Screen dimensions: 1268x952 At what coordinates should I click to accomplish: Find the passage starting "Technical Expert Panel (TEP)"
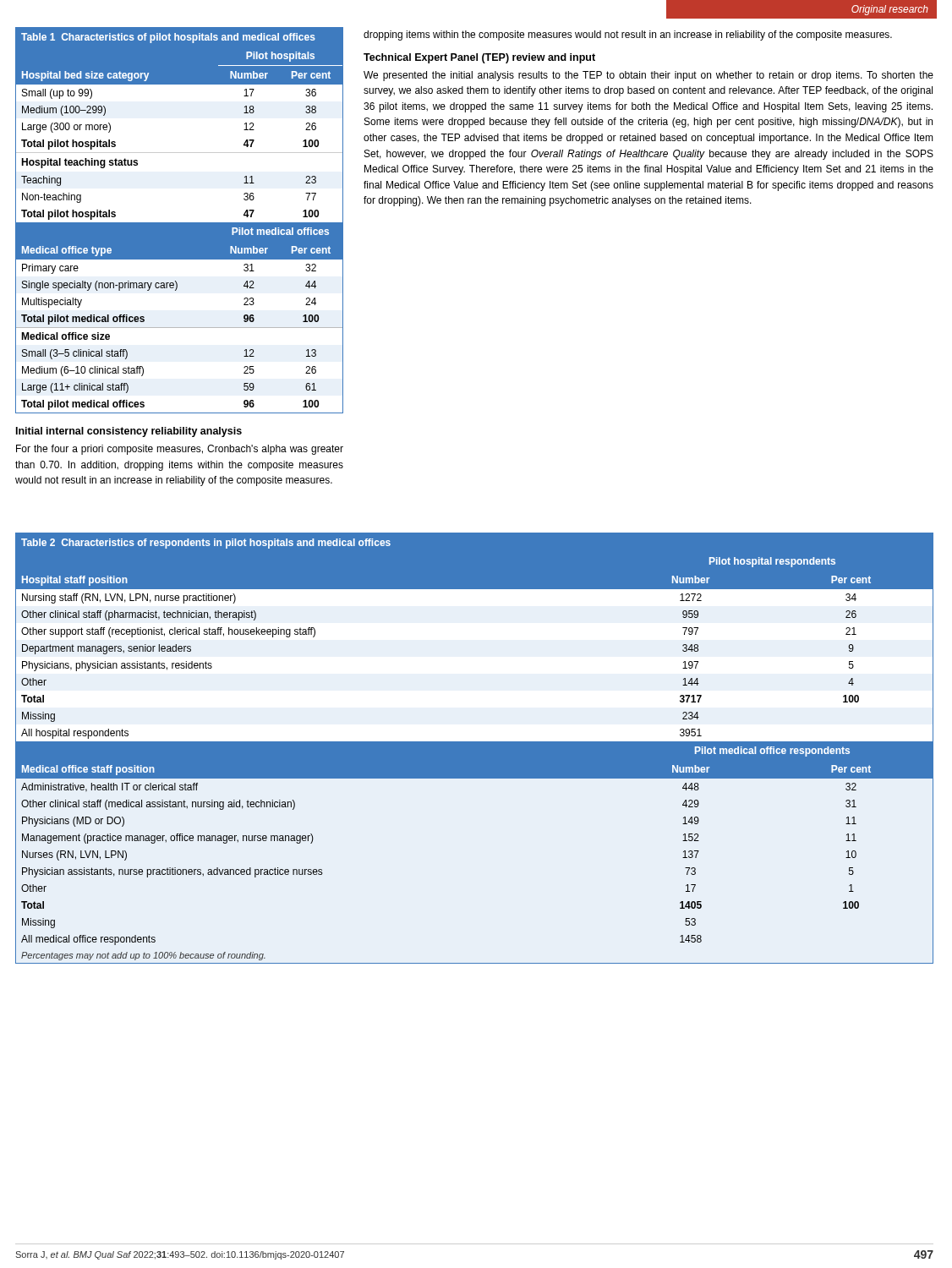point(479,57)
